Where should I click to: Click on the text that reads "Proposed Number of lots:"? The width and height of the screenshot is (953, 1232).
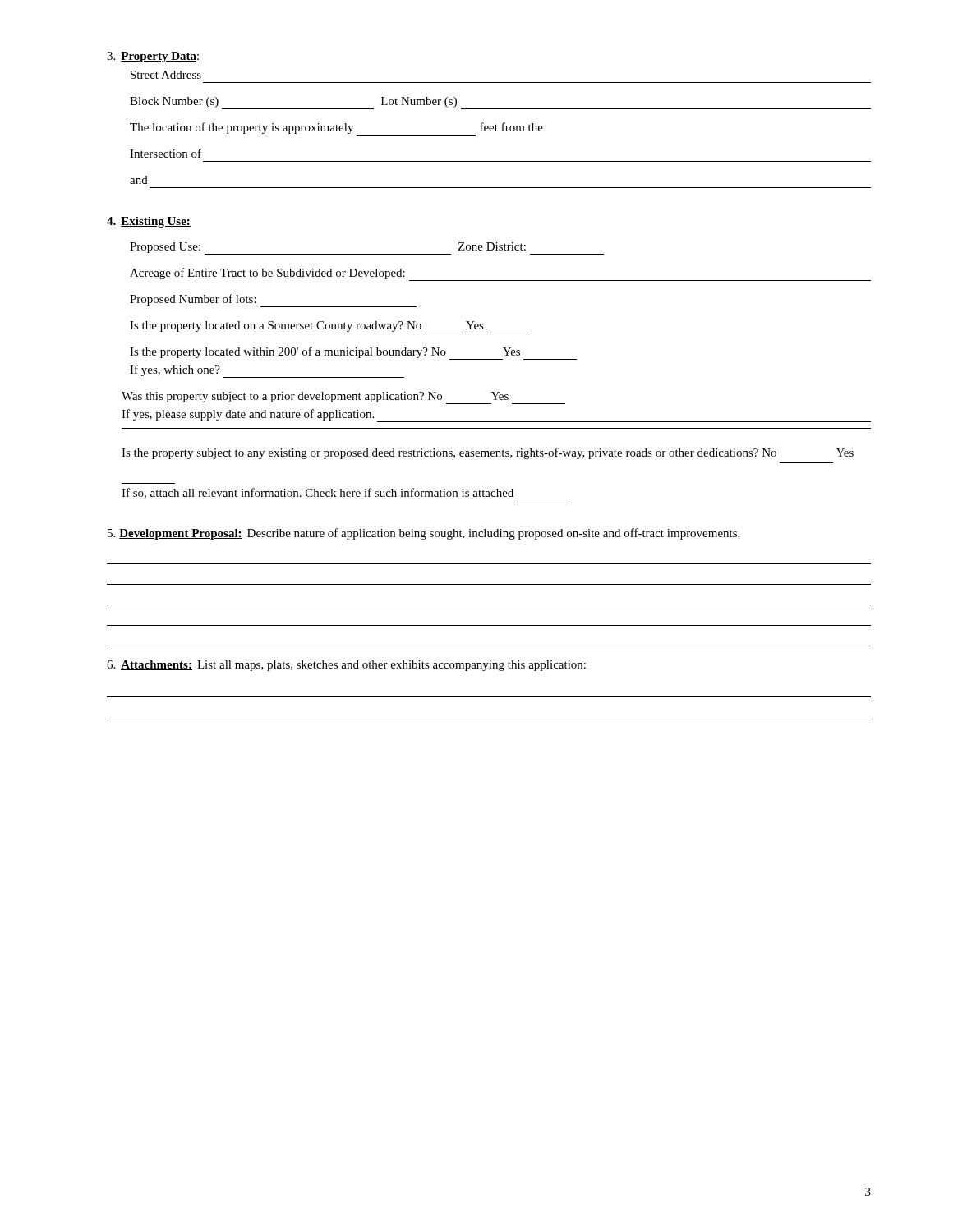273,300
